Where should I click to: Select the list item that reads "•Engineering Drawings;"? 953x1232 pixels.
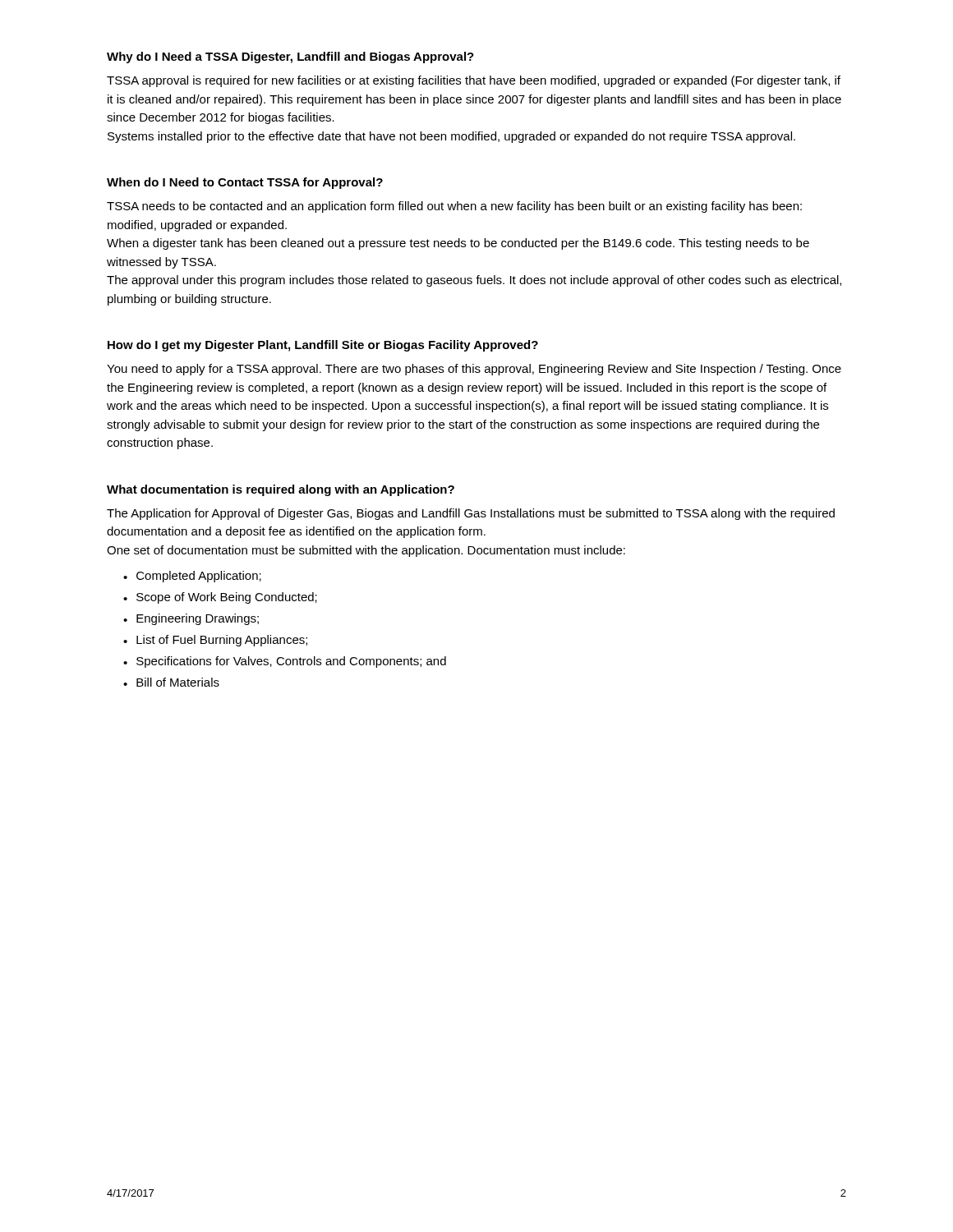192,619
